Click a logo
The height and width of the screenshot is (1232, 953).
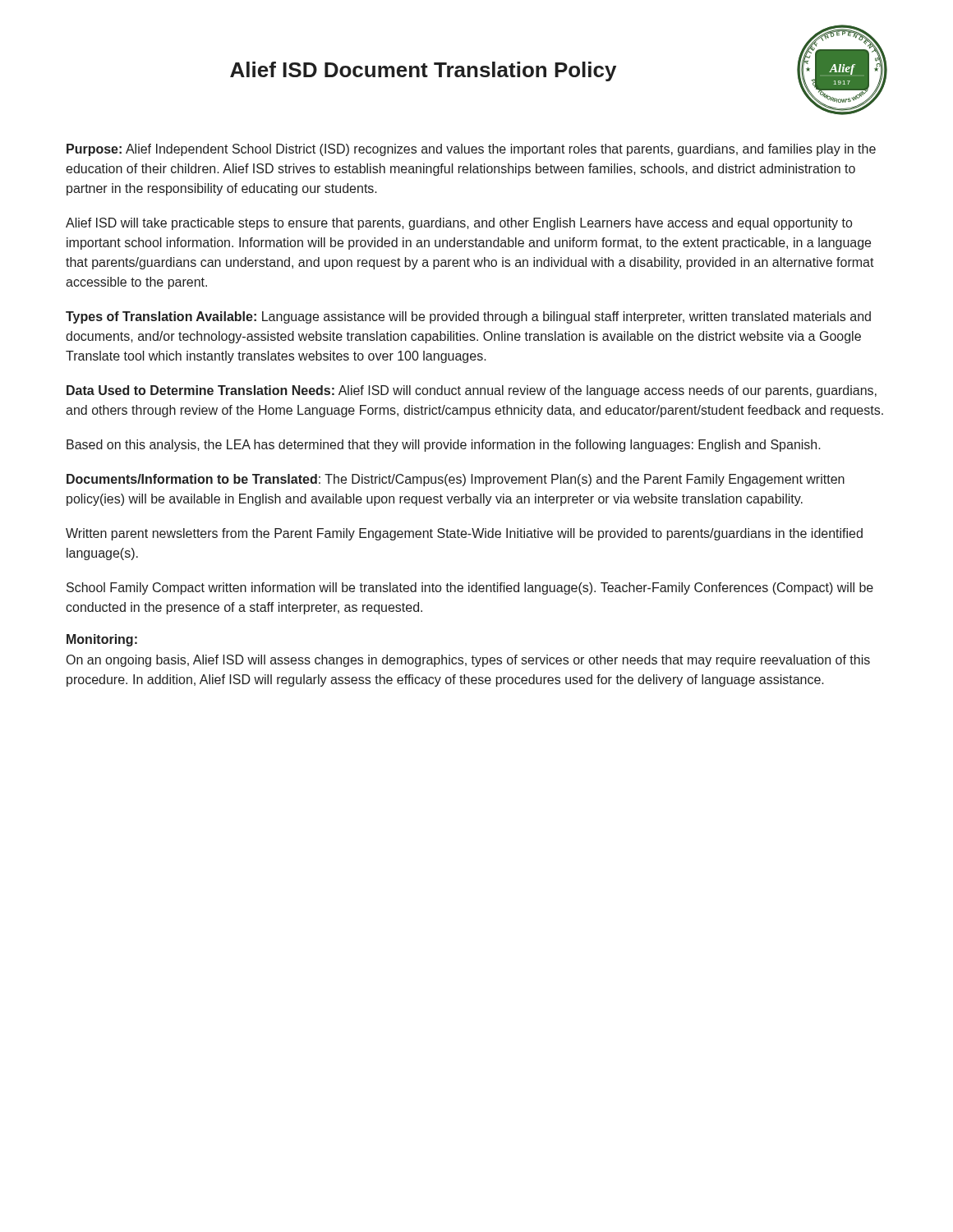[842, 70]
